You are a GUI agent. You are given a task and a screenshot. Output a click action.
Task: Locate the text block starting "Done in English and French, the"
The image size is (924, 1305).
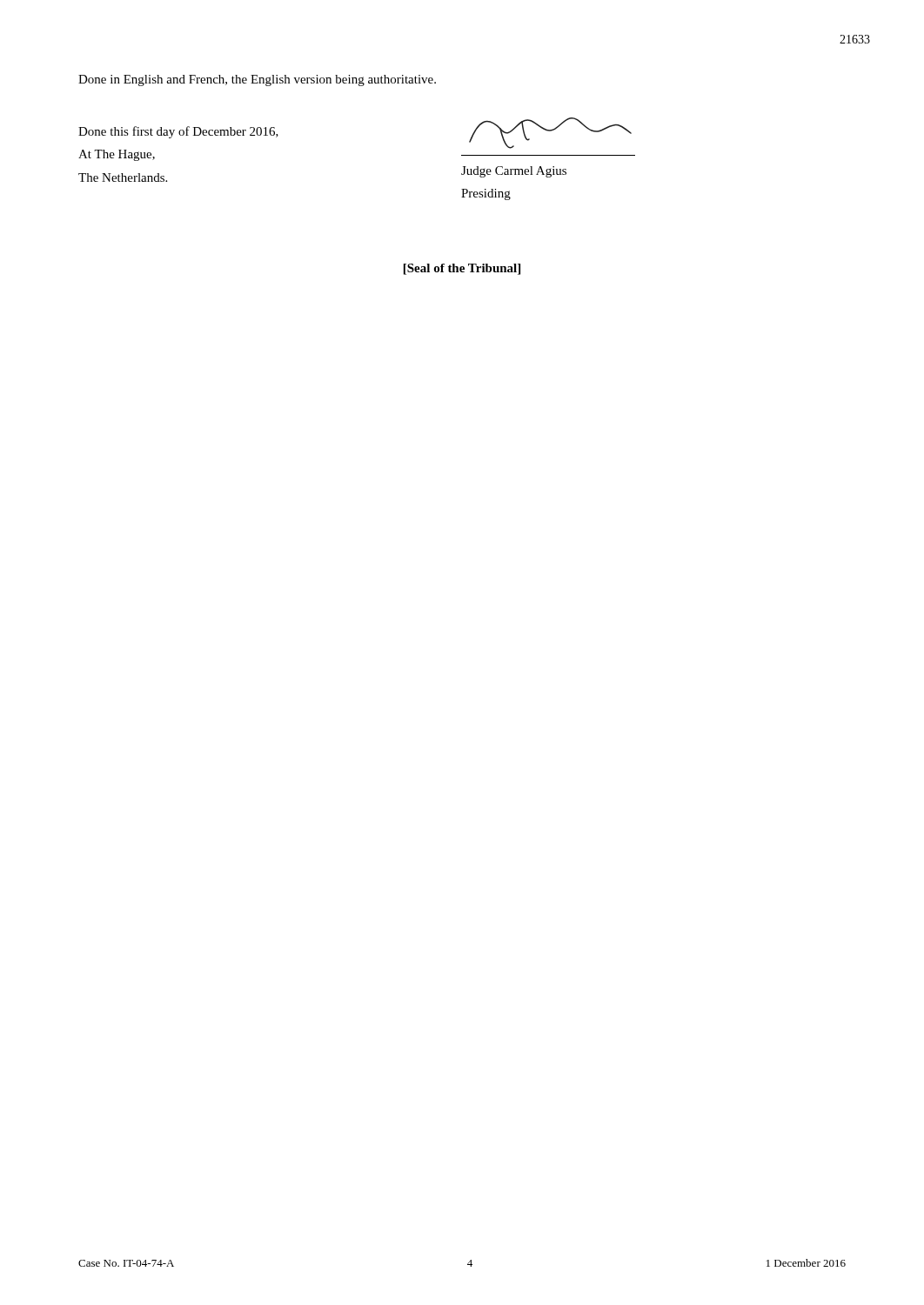pos(258,79)
